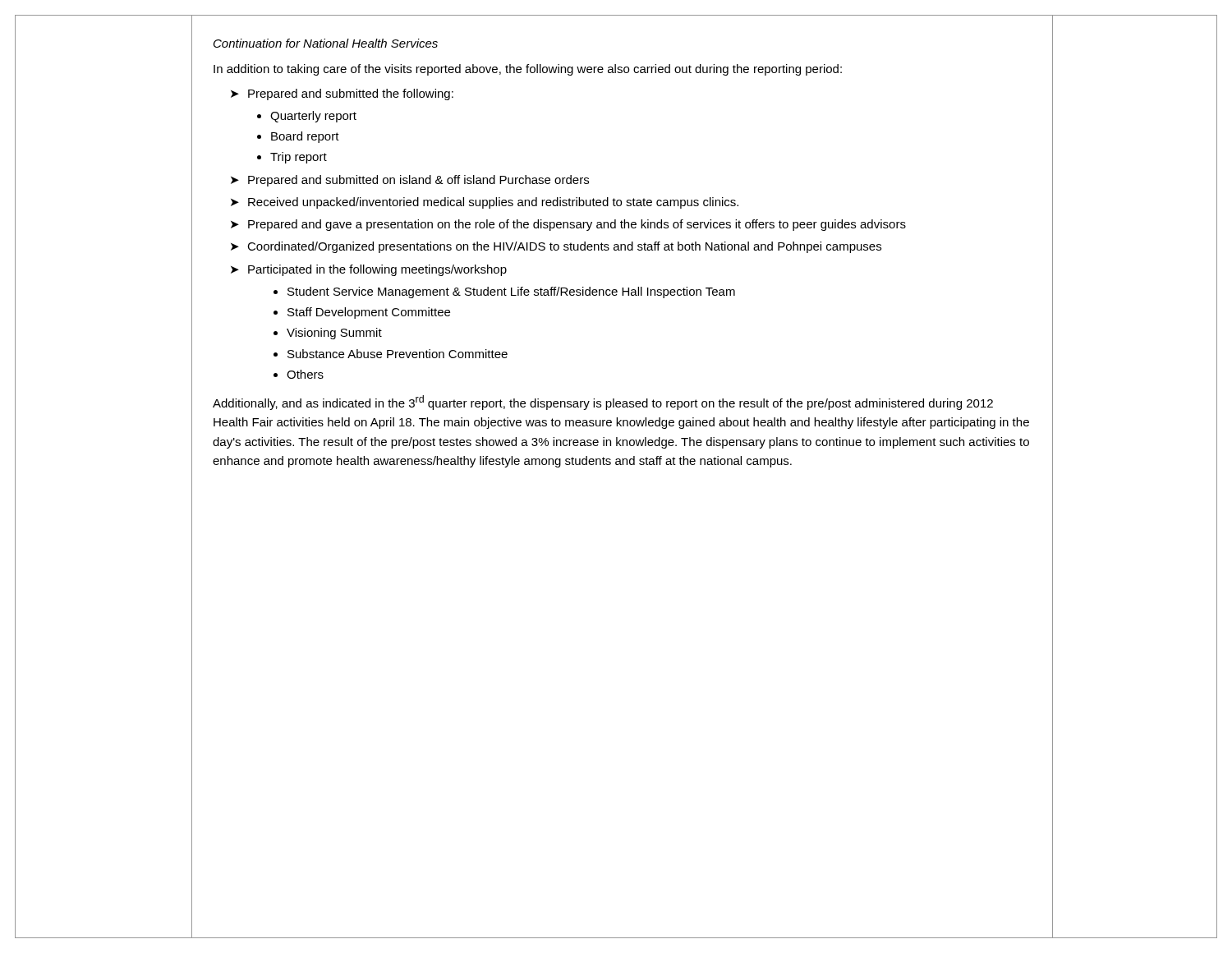
Task: Click on the passage starting "Visioning Summit"
Action: coord(334,333)
